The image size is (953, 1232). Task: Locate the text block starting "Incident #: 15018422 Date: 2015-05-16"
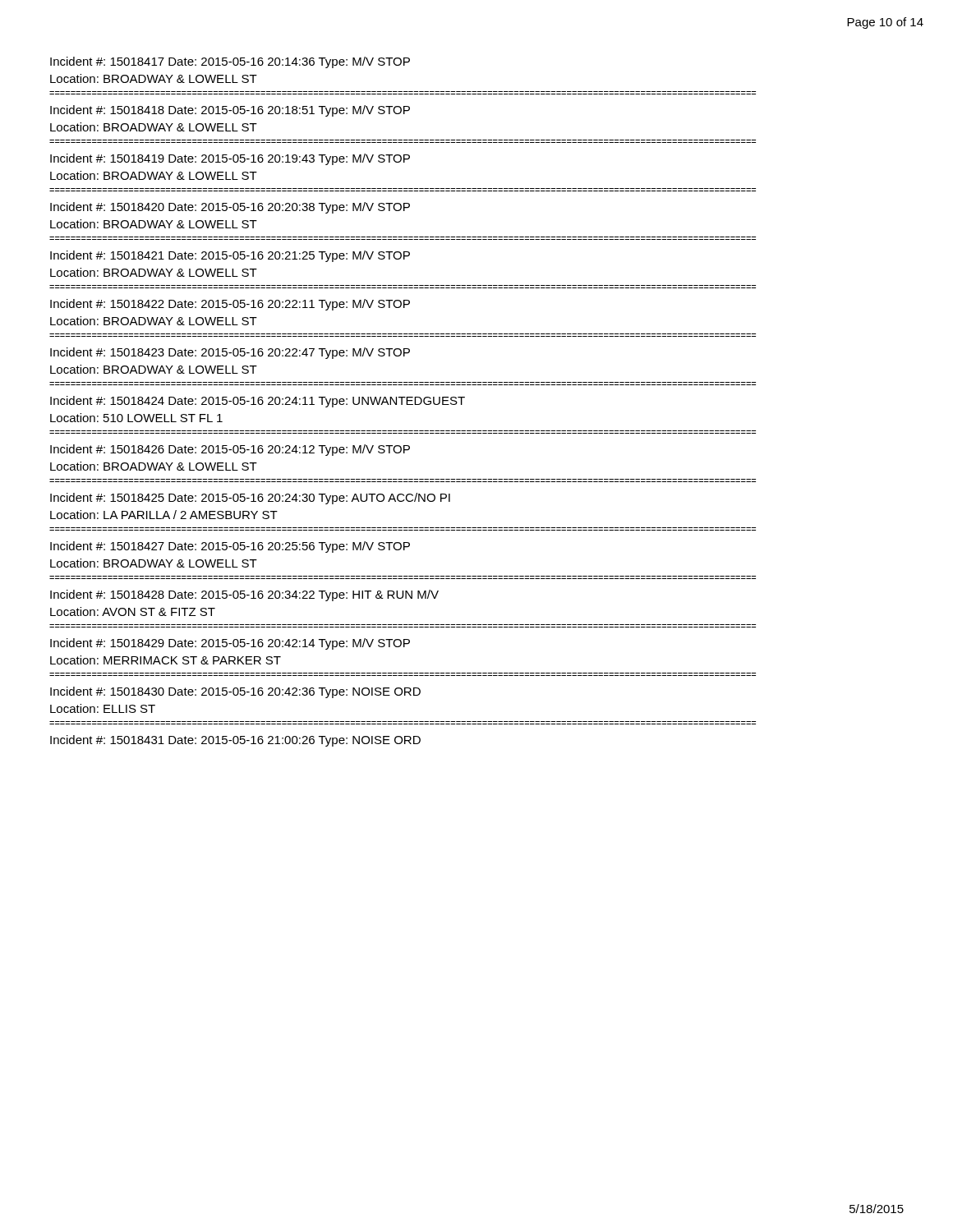tap(230, 305)
